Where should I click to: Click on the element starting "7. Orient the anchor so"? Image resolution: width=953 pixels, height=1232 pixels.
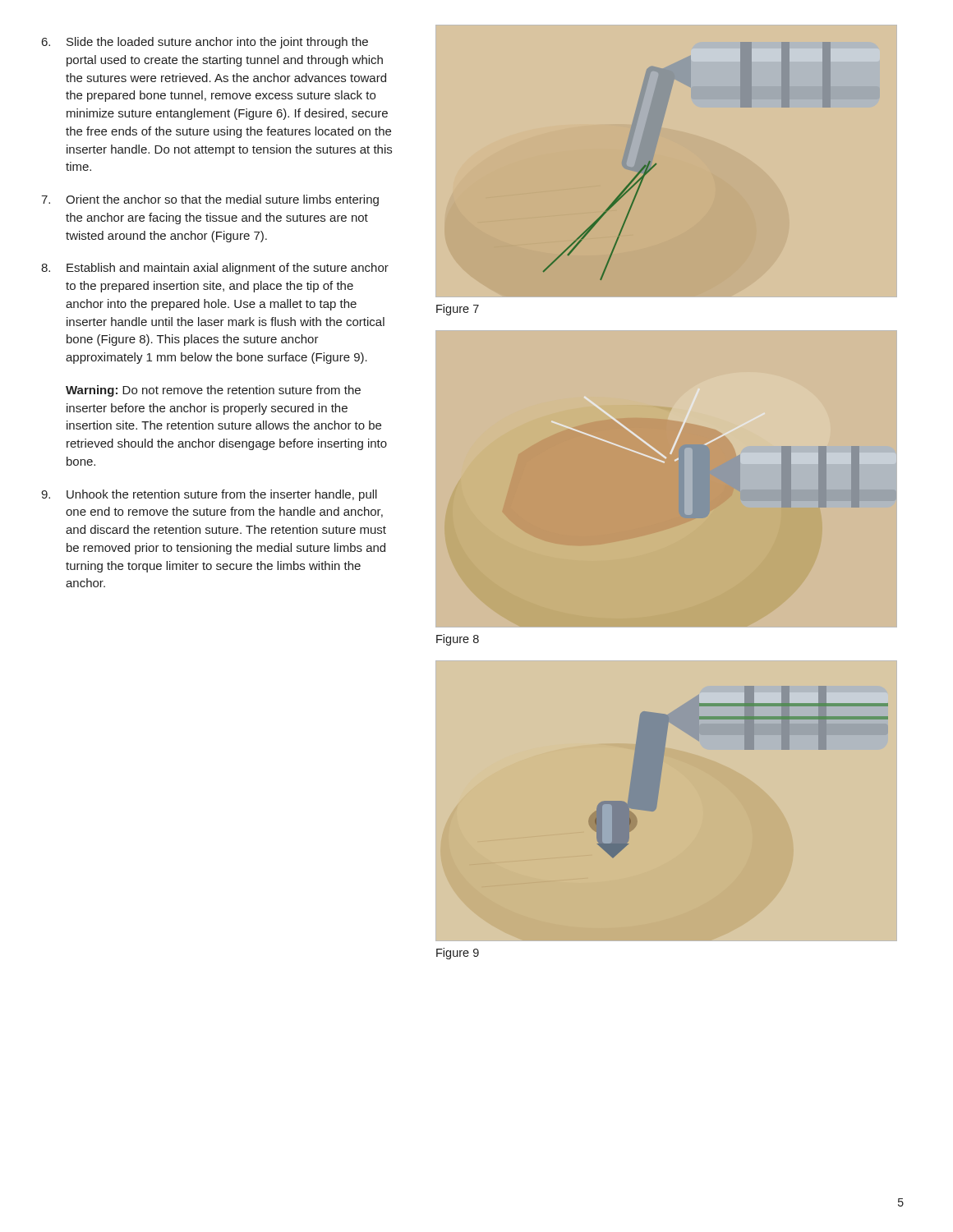[x=218, y=217]
